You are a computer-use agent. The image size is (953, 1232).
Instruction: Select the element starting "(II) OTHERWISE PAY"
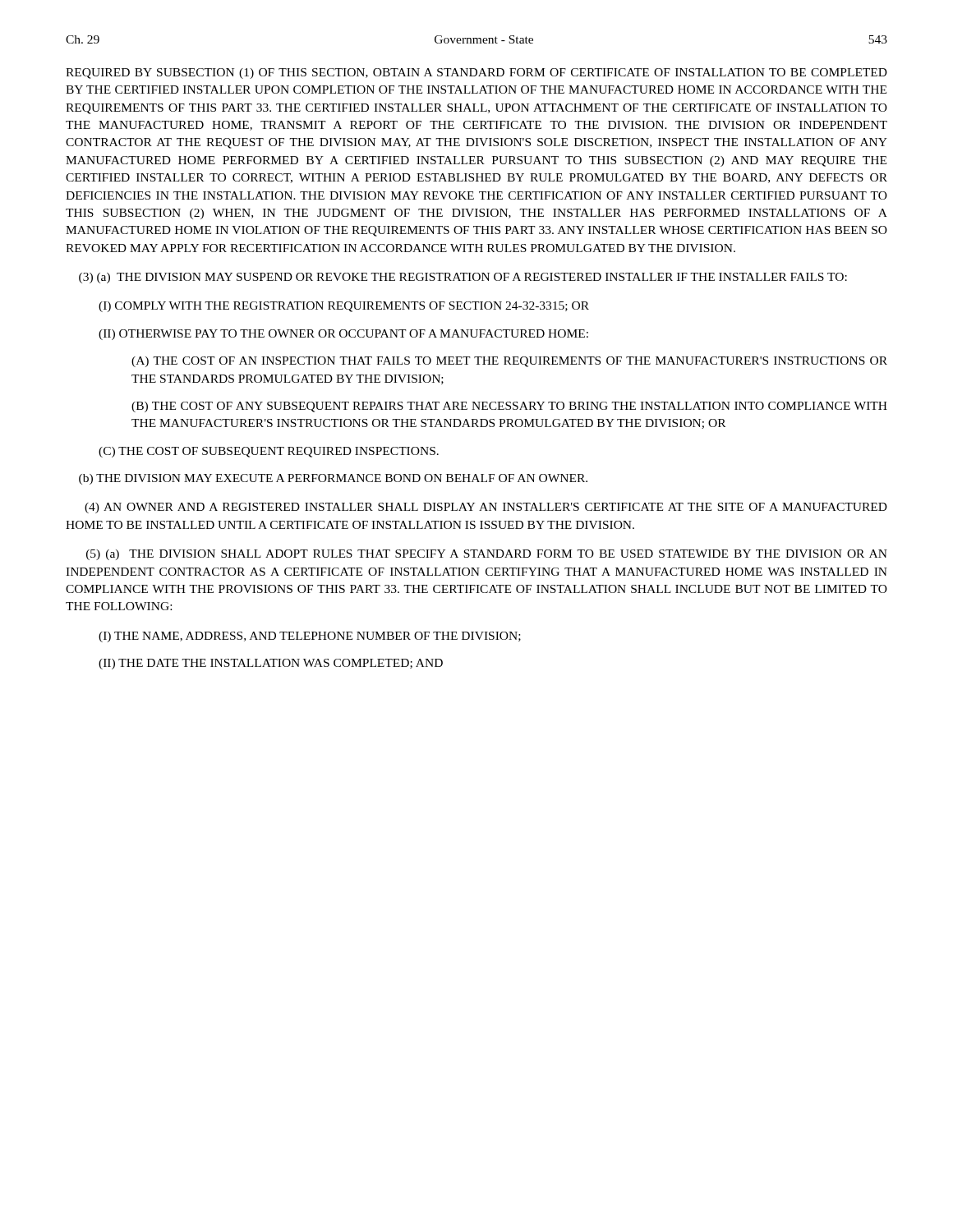point(344,333)
